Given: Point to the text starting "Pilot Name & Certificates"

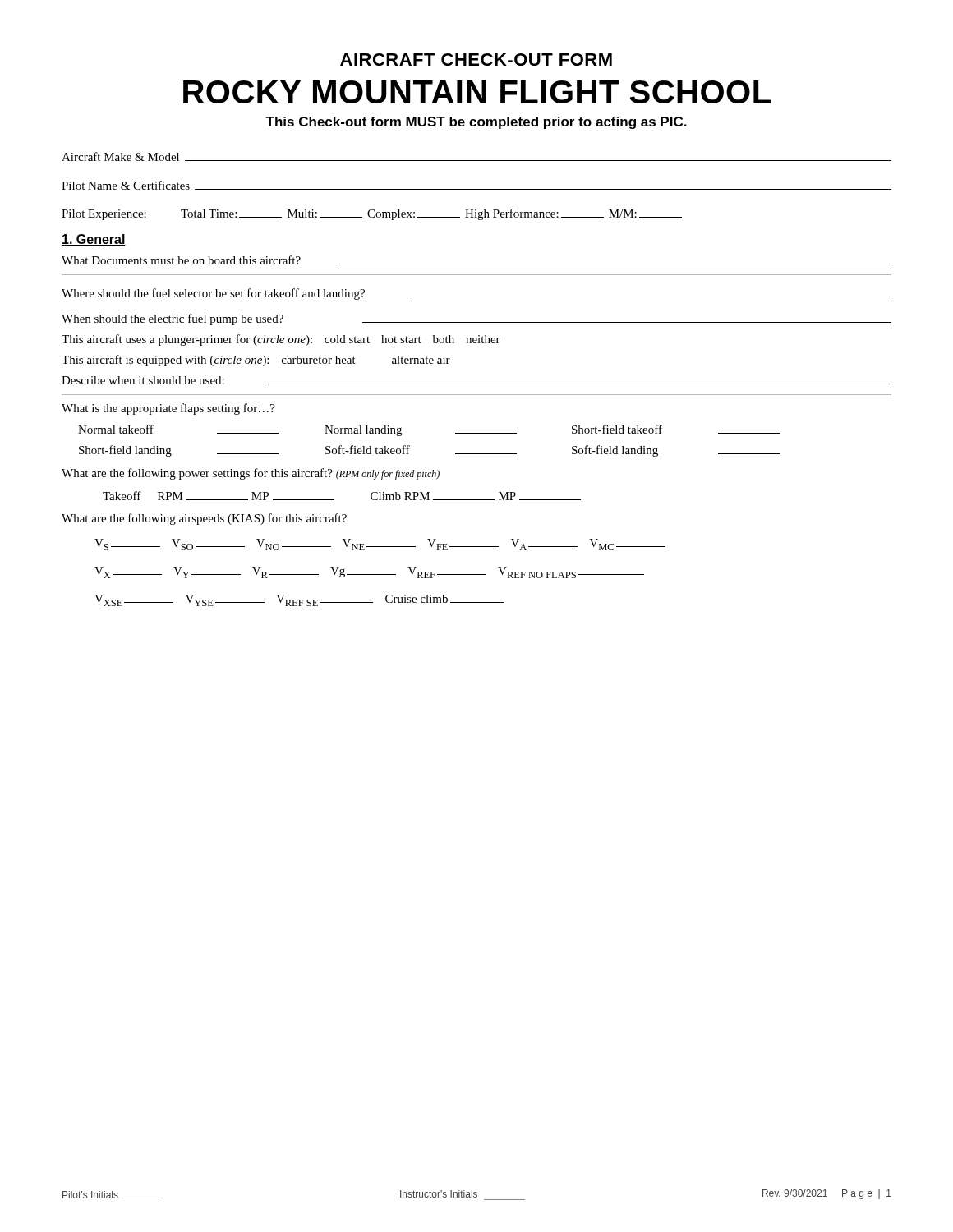Looking at the screenshot, I should [x=476, y=184].
